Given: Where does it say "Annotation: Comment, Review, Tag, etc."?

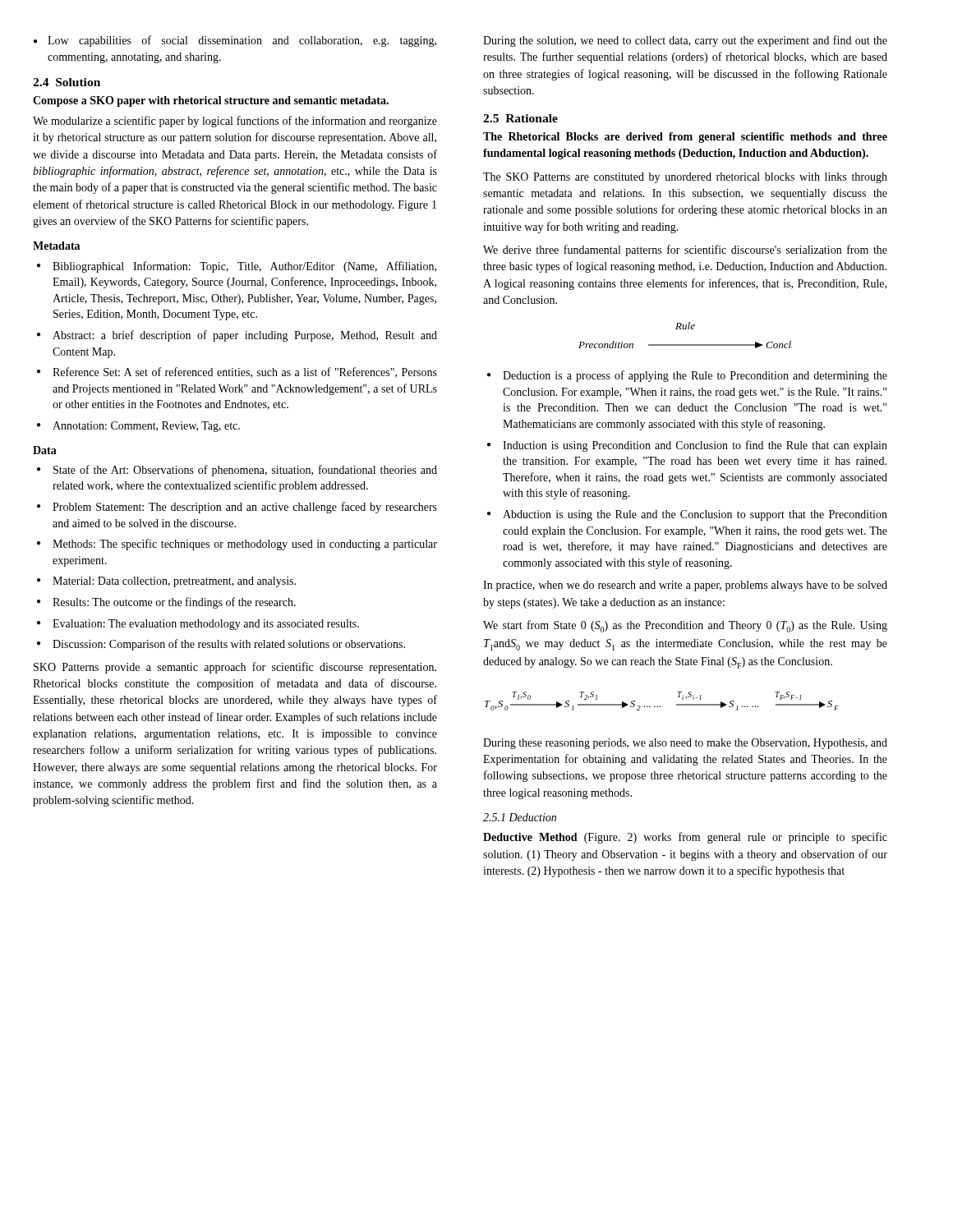Looking at the screenshot, I should (235, 426).
